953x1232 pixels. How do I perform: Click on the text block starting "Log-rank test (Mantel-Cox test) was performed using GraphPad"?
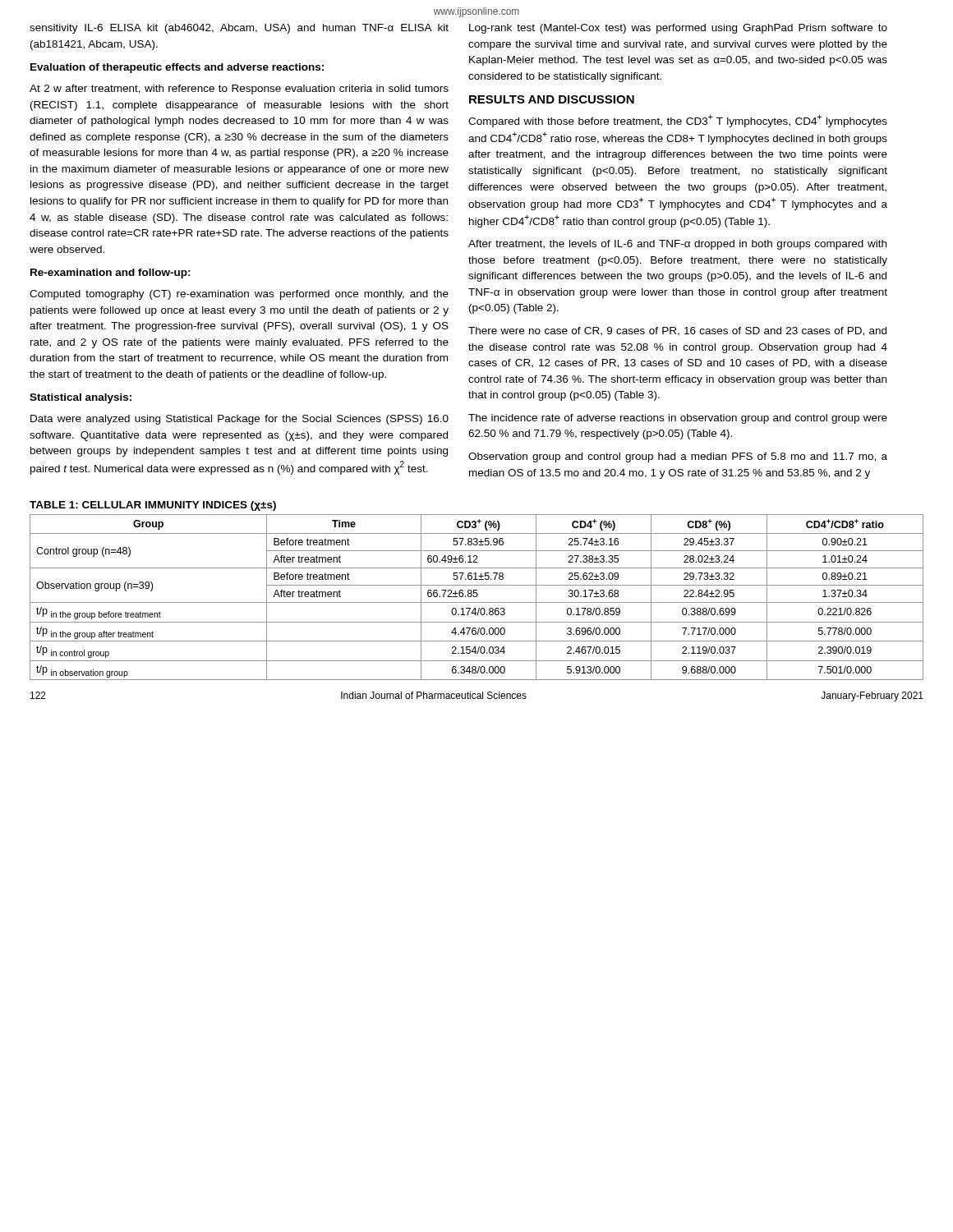pyautogui.click(x=678, y=52)
